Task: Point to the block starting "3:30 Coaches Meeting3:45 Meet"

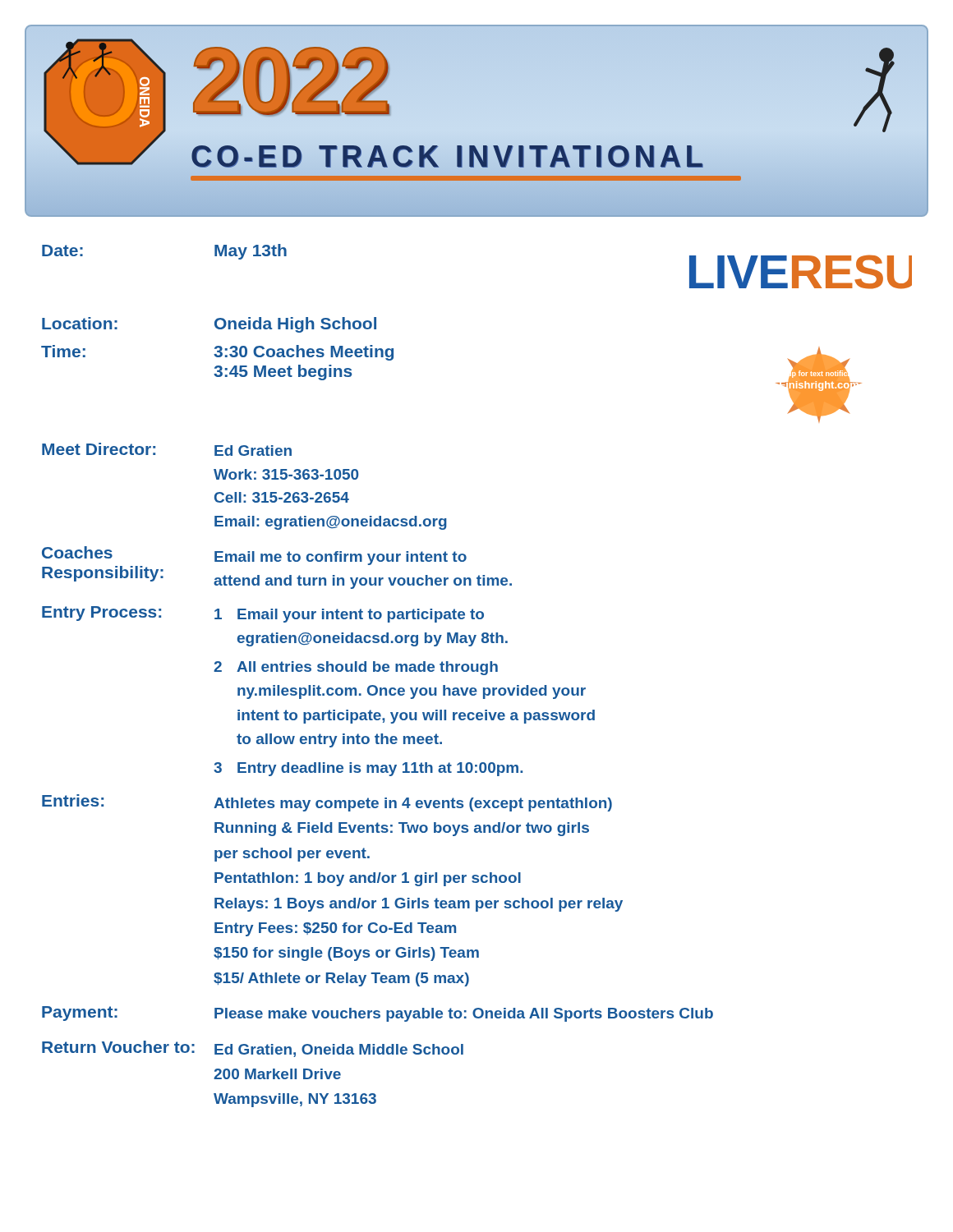Action: (x=304, y=361)
